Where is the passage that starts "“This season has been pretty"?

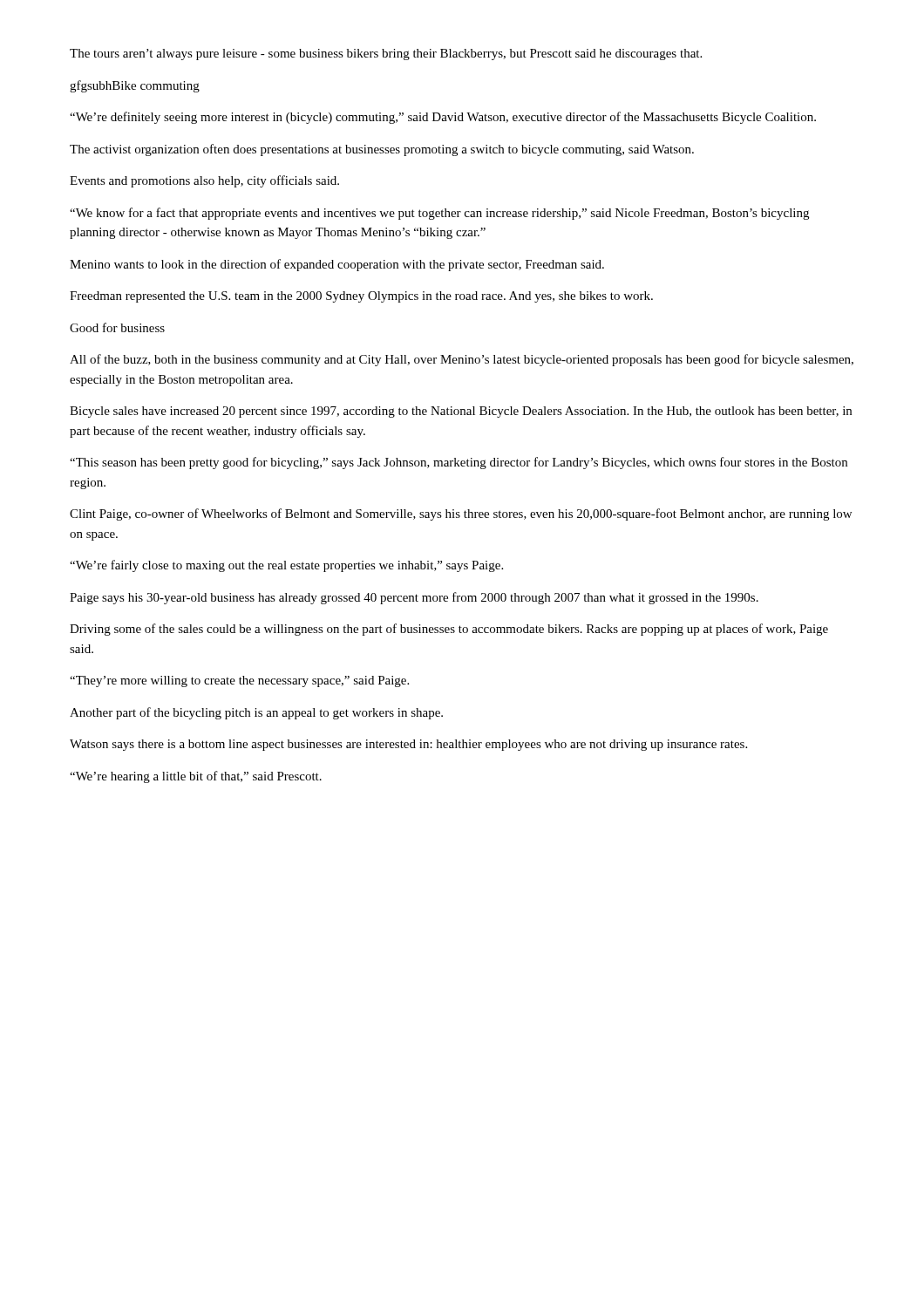click(459, 472)
